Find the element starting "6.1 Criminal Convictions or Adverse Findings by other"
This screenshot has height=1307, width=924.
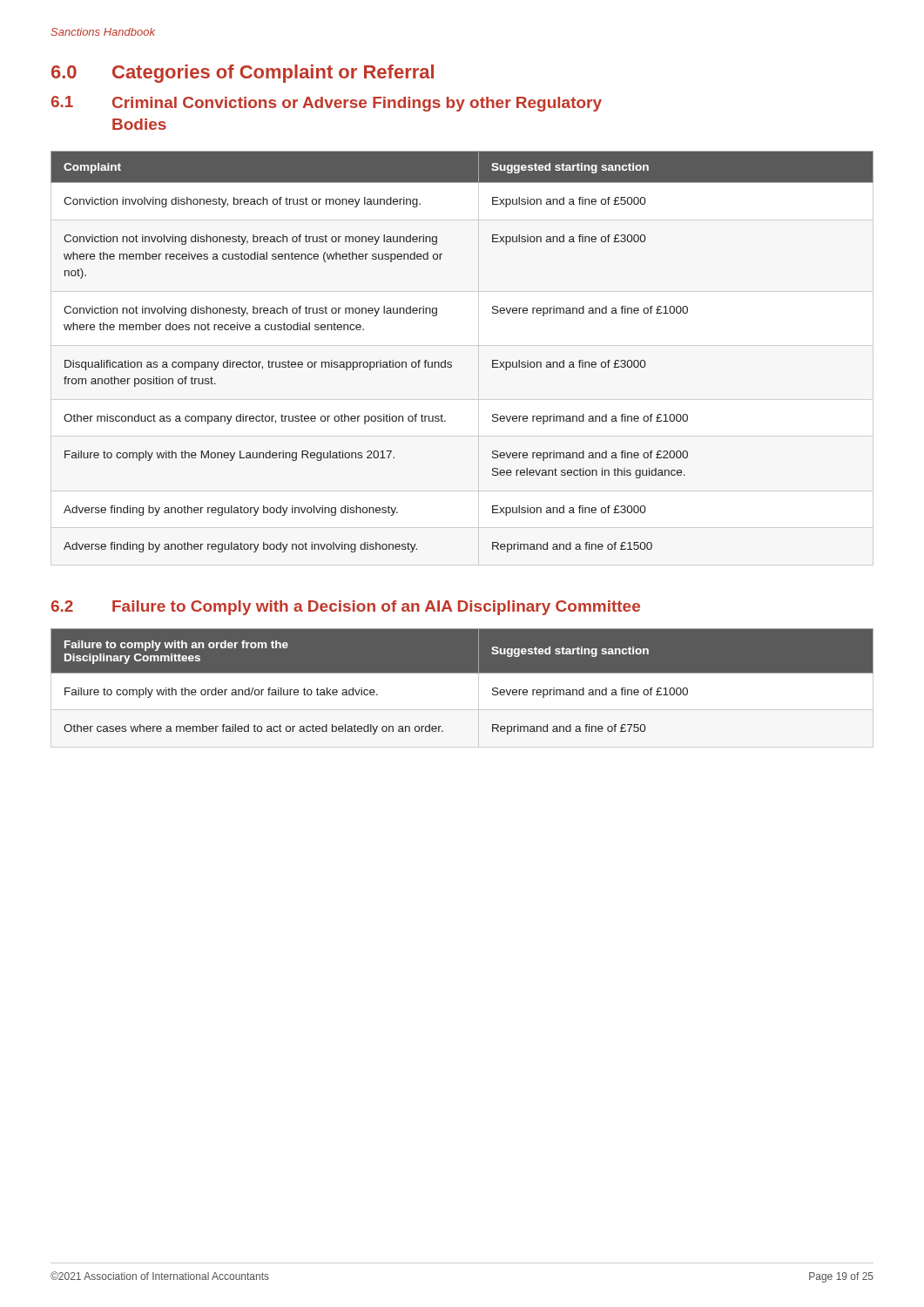click(x=326, y=114)
